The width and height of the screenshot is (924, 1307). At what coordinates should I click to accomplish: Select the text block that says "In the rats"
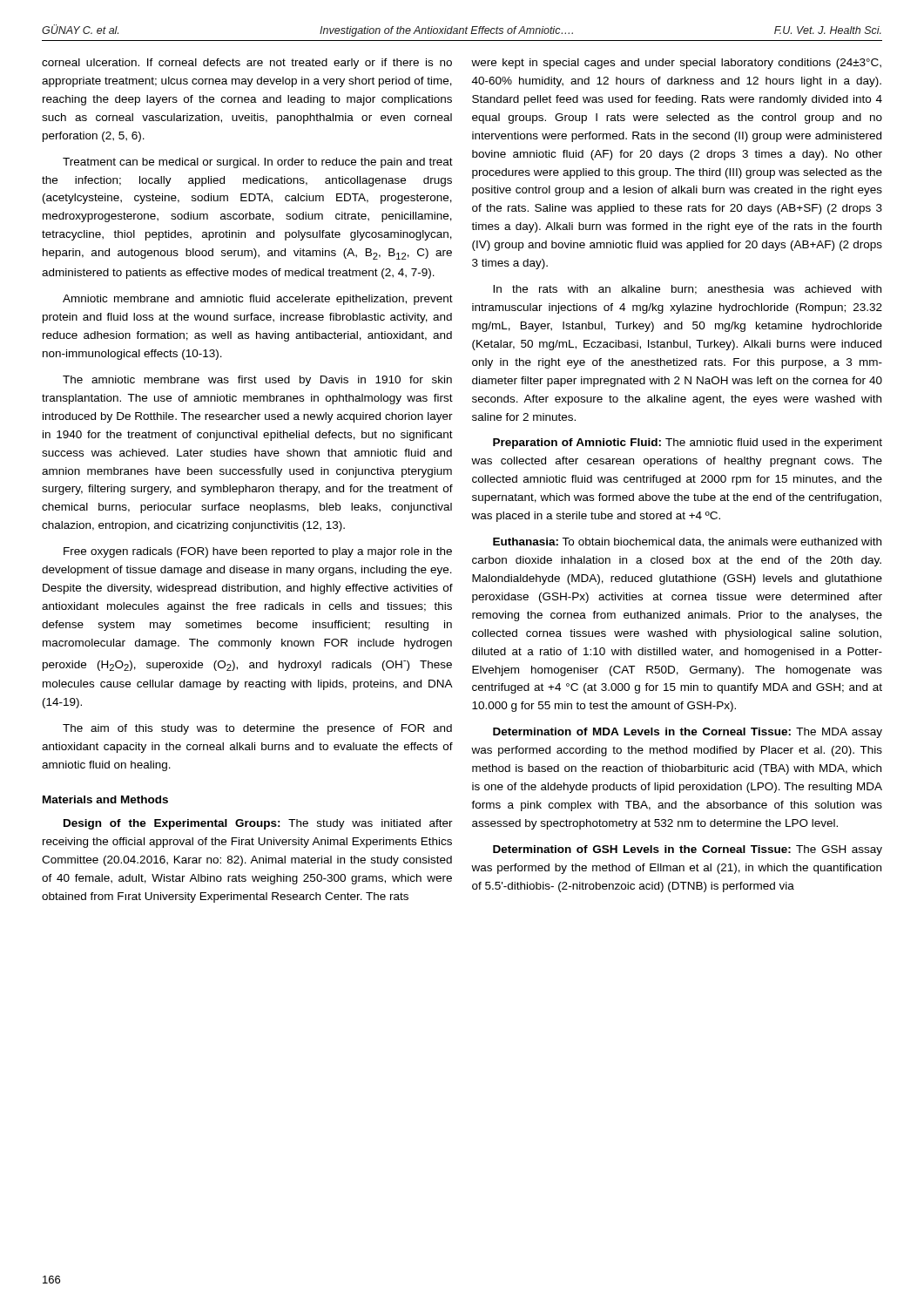(677, 354)
